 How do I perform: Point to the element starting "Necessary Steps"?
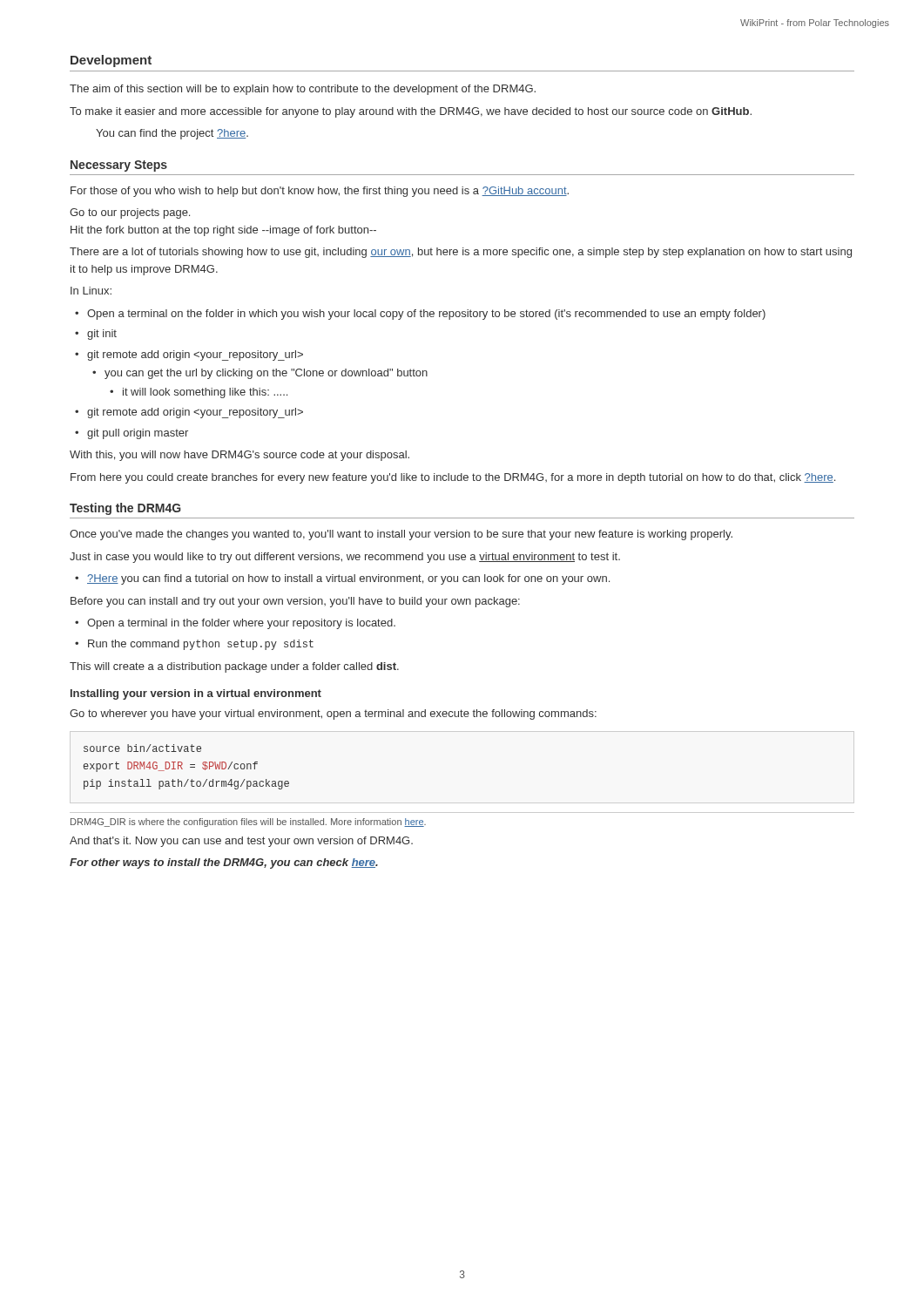462,166
